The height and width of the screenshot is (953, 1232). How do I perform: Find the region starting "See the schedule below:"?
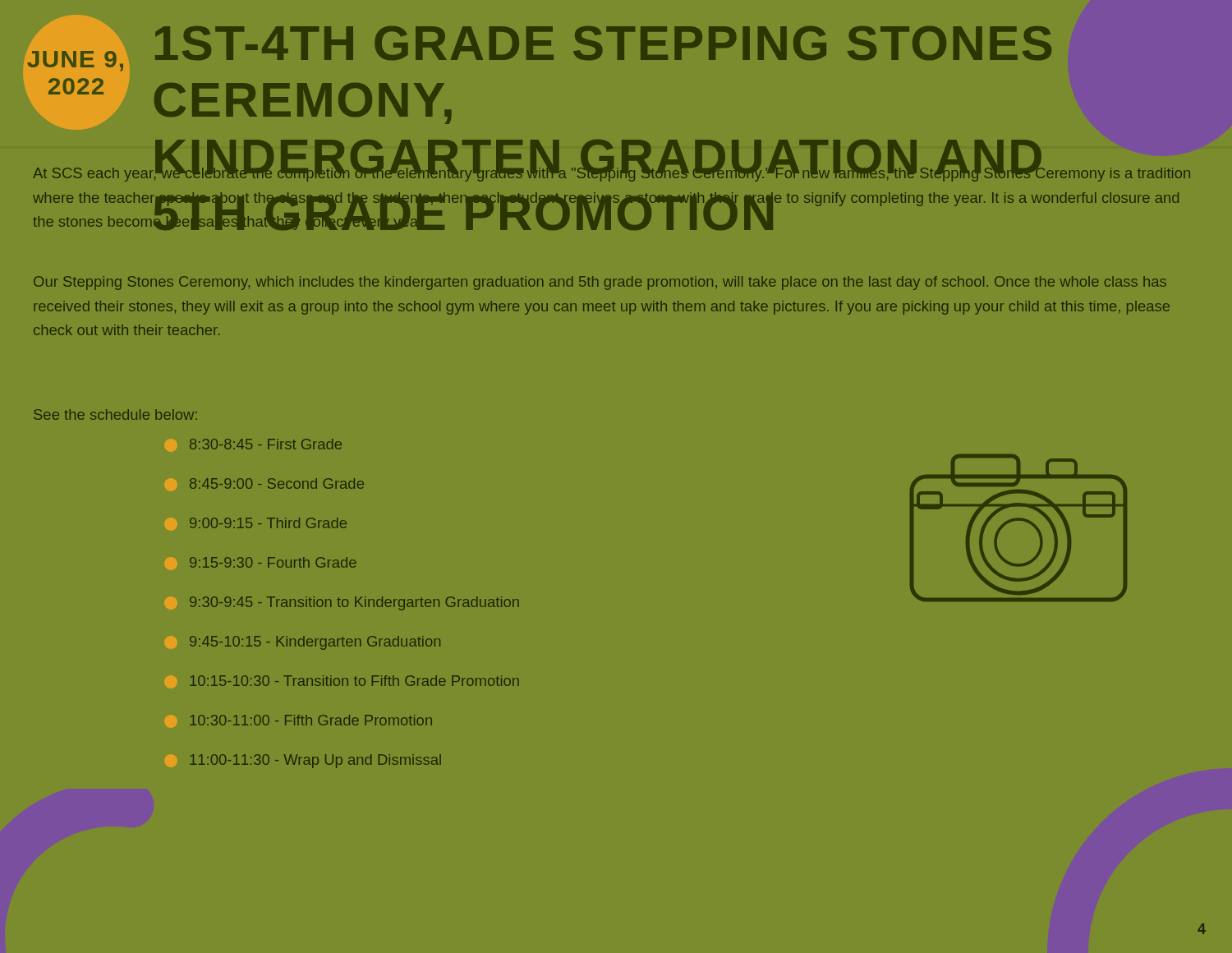pyautogui.click(x=116, y=415)
